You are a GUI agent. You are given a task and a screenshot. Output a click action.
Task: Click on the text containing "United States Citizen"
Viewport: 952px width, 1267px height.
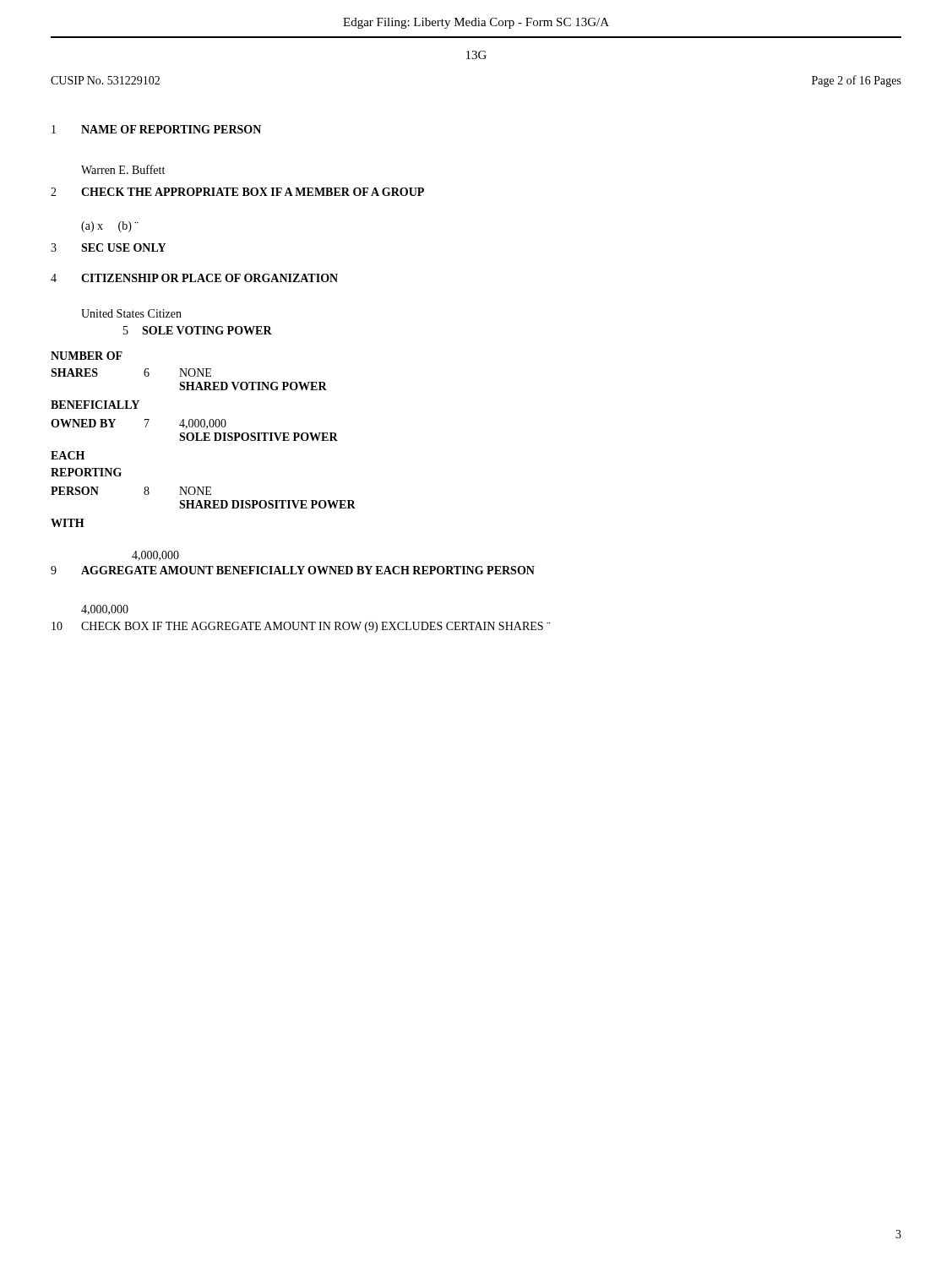tap(131, 314)
